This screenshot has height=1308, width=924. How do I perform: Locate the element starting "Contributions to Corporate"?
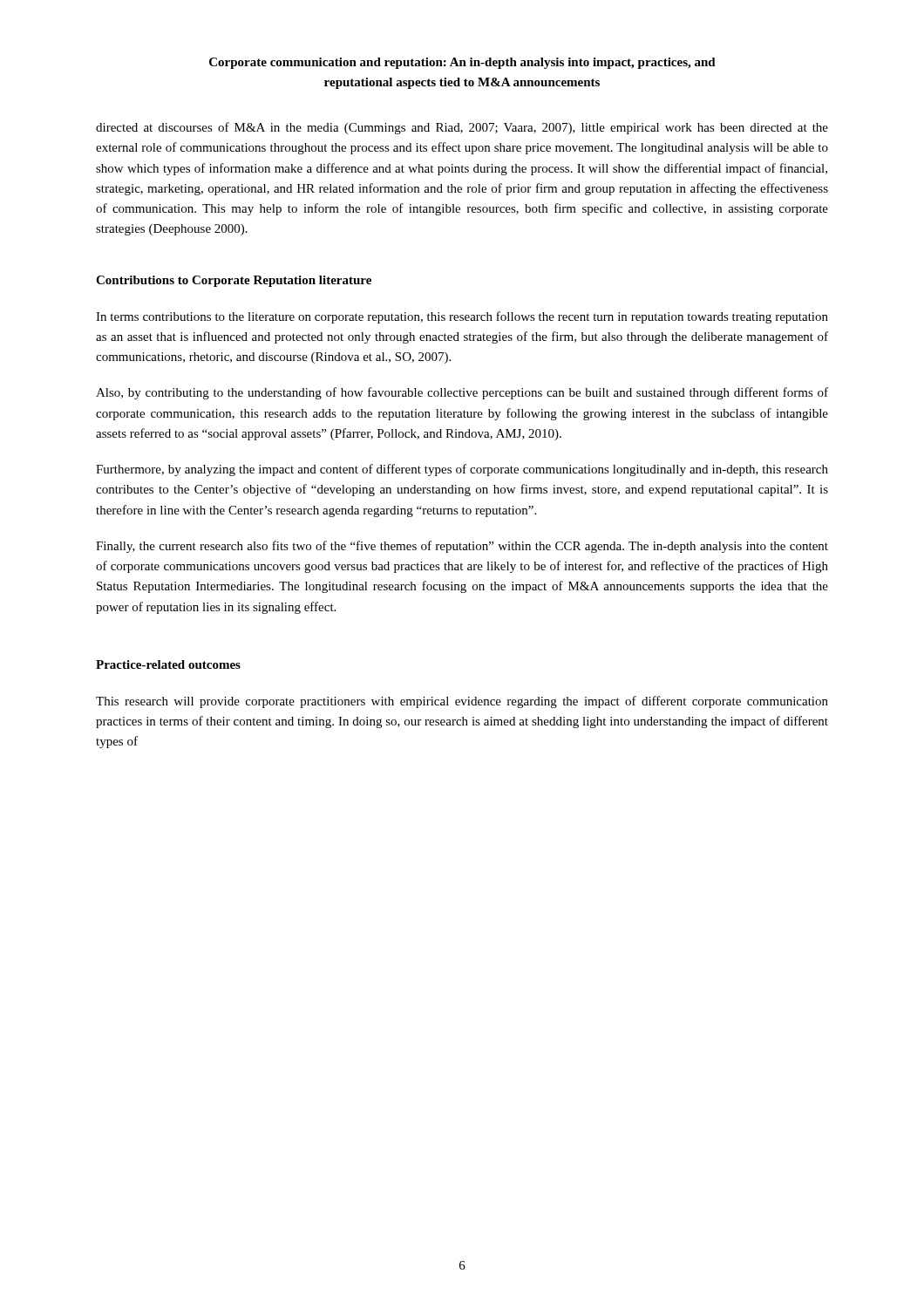234,279
